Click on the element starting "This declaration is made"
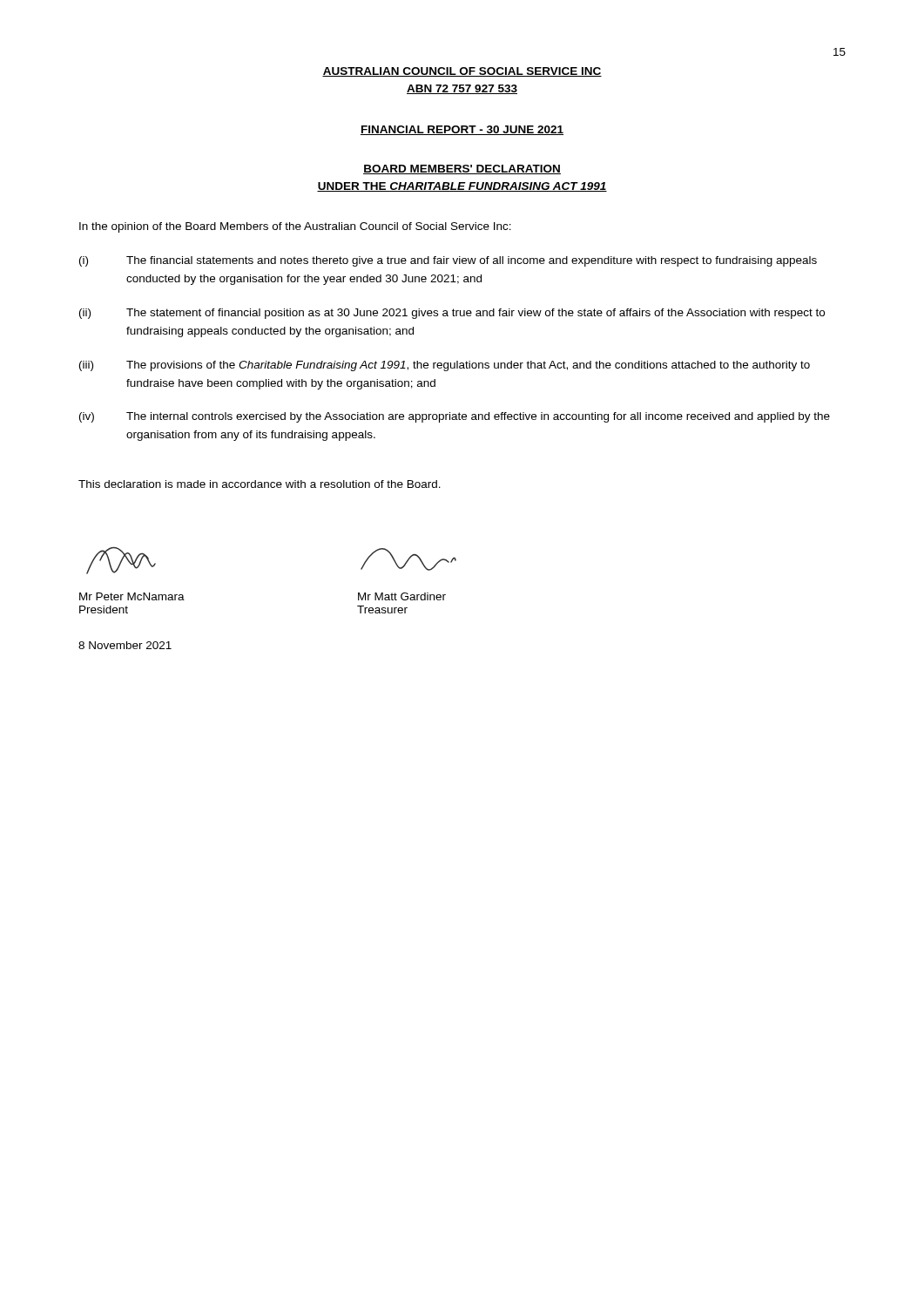The width and height of the screenshot is (924, 1307). [260, 484]
